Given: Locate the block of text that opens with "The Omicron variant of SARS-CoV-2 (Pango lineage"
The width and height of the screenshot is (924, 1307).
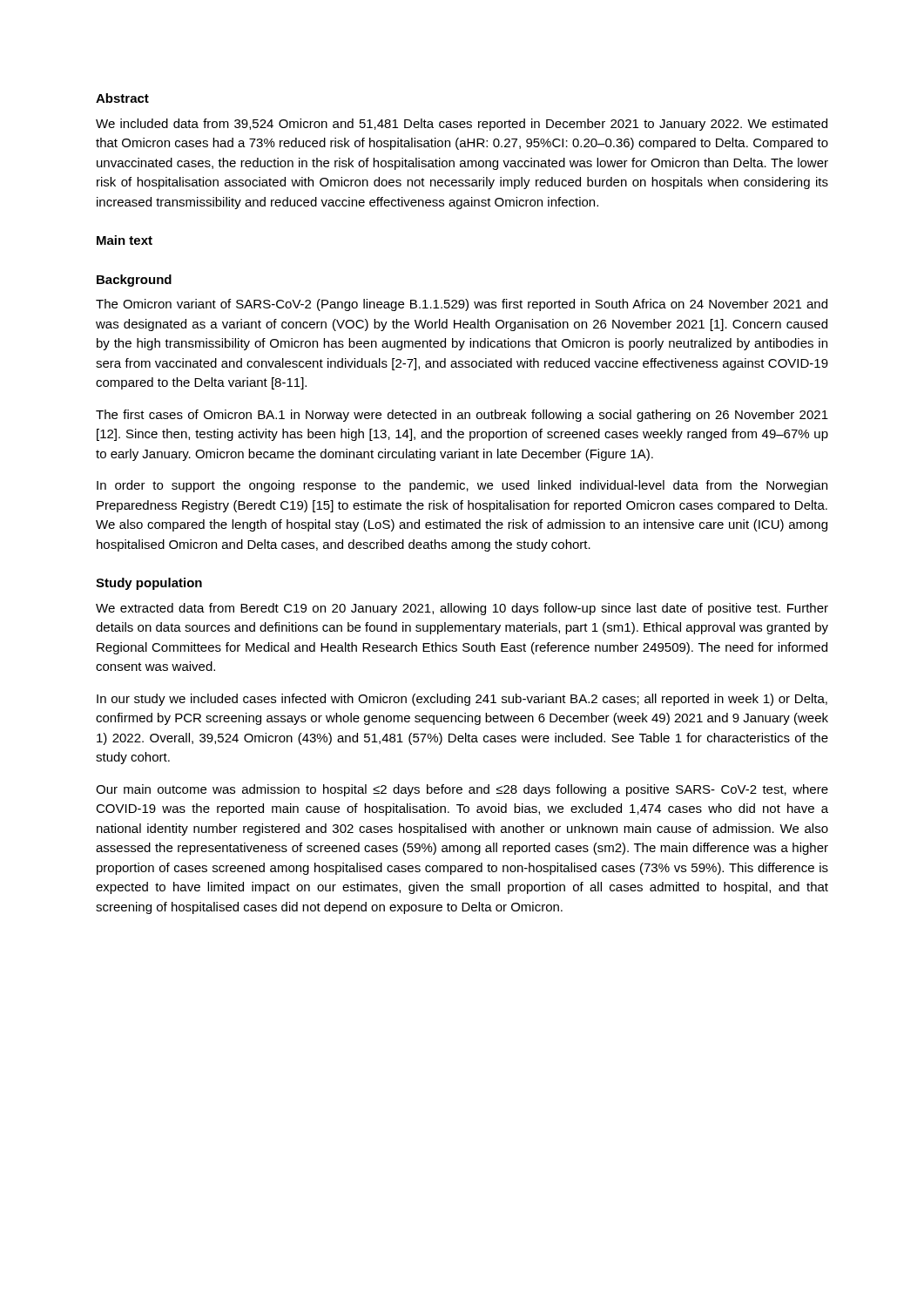Looking at the screenshot, I should point(462,343).
